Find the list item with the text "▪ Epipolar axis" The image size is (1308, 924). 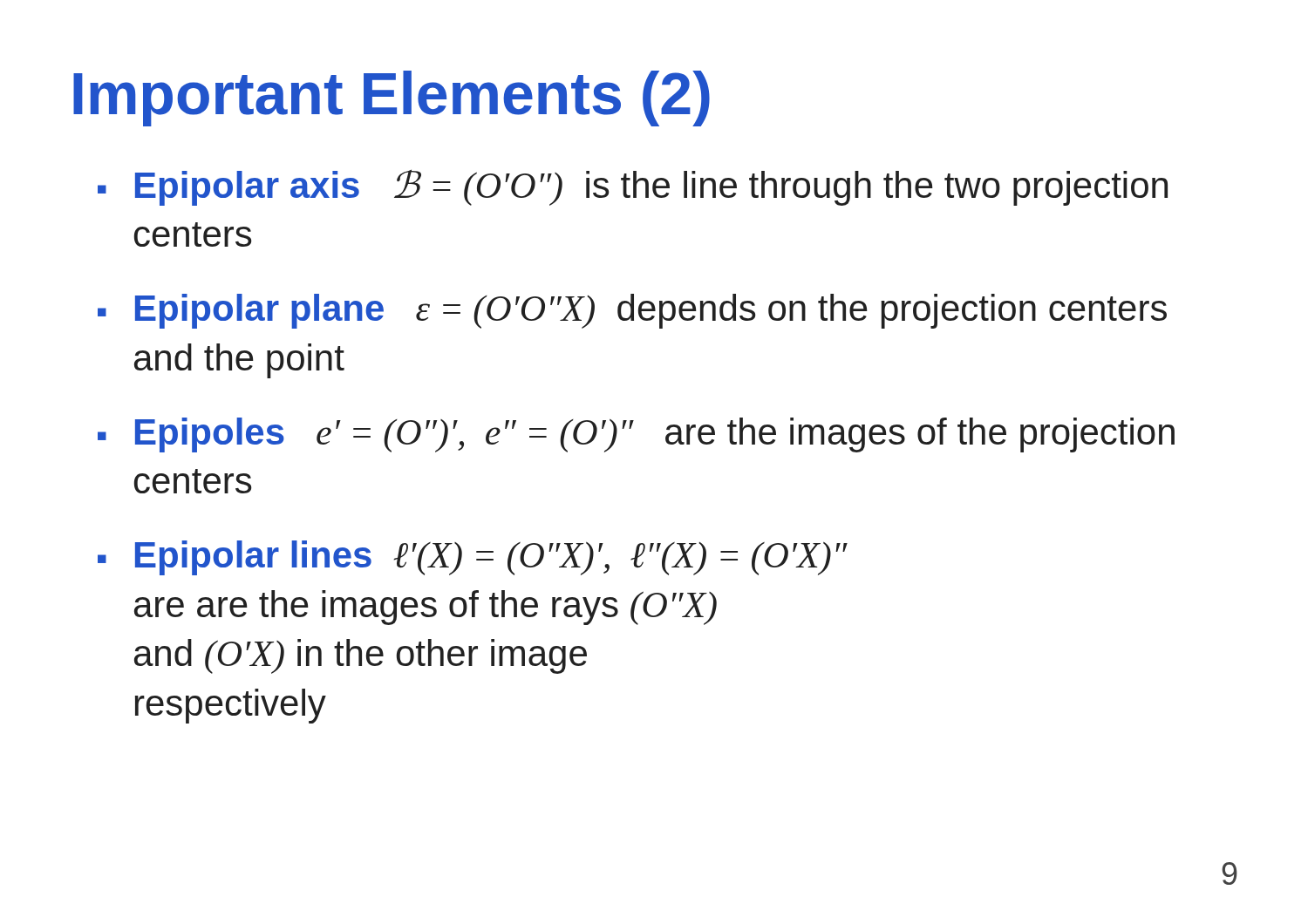(667, 210)
